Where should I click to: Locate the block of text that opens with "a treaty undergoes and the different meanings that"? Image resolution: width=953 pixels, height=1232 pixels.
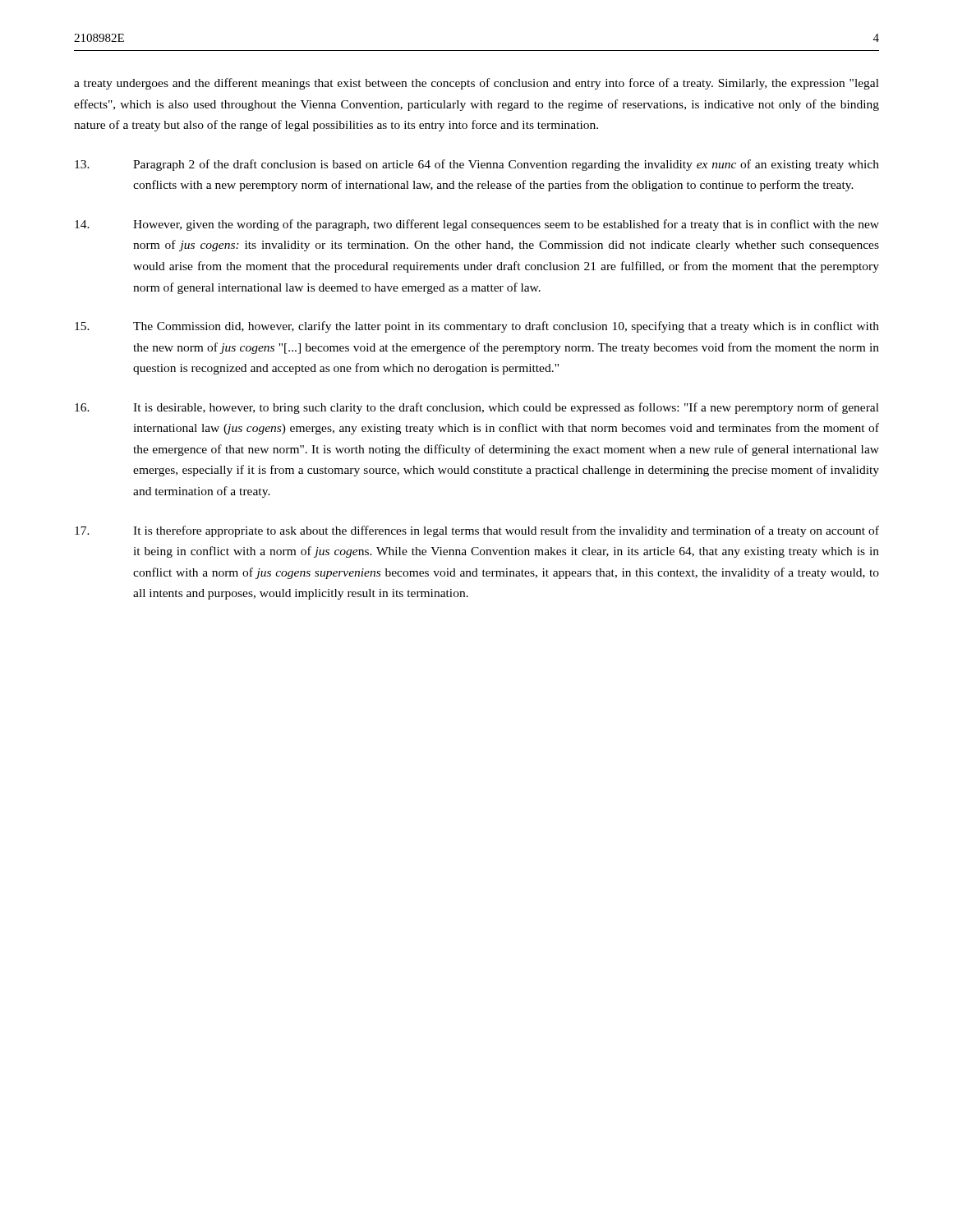(x=476, y=104)
